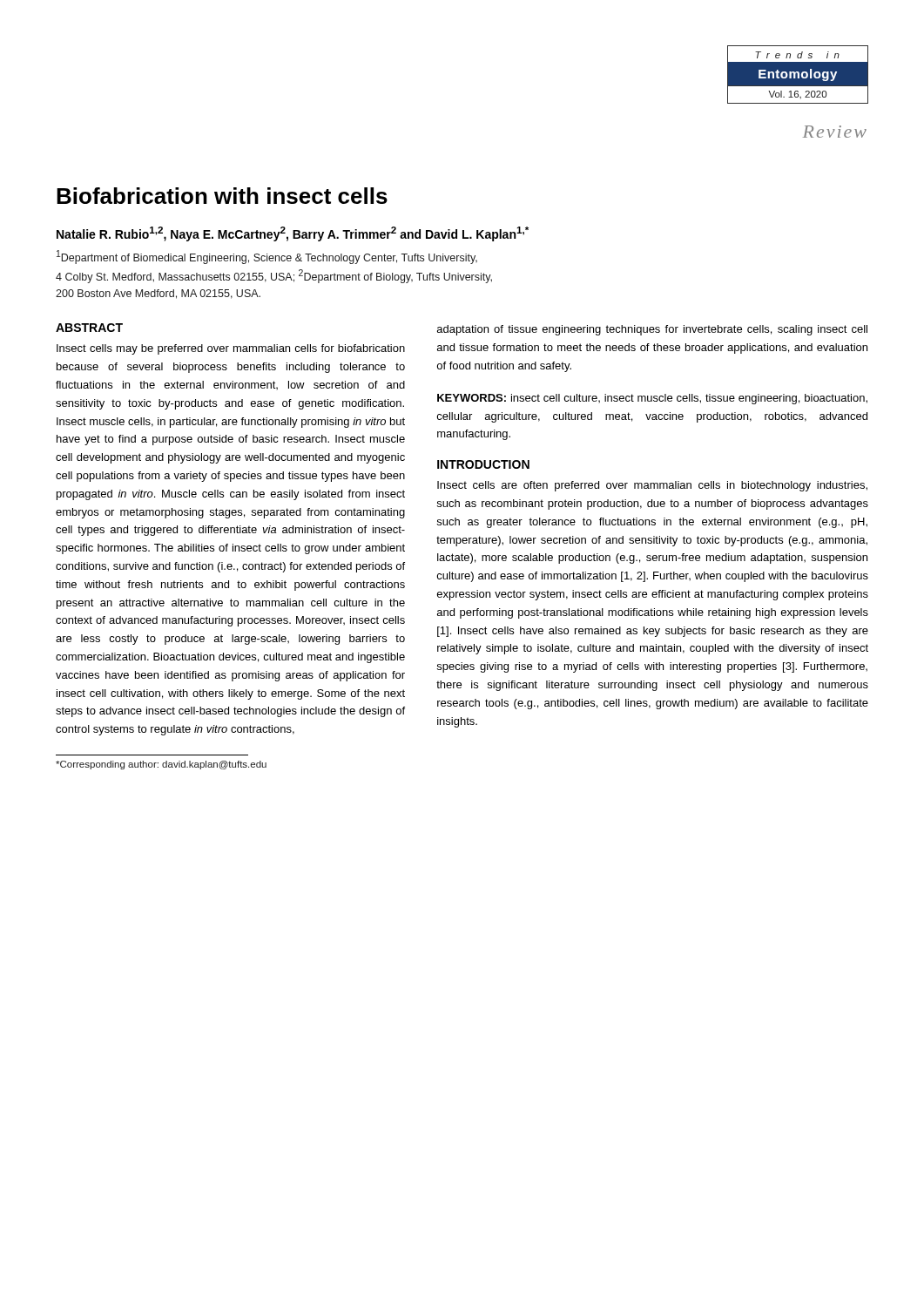Locate the text block with the text "Natalie R. Rubio1,2, Naya E. McCartney2,"
The image size is (924, 1307).
[x=292, y=233]
